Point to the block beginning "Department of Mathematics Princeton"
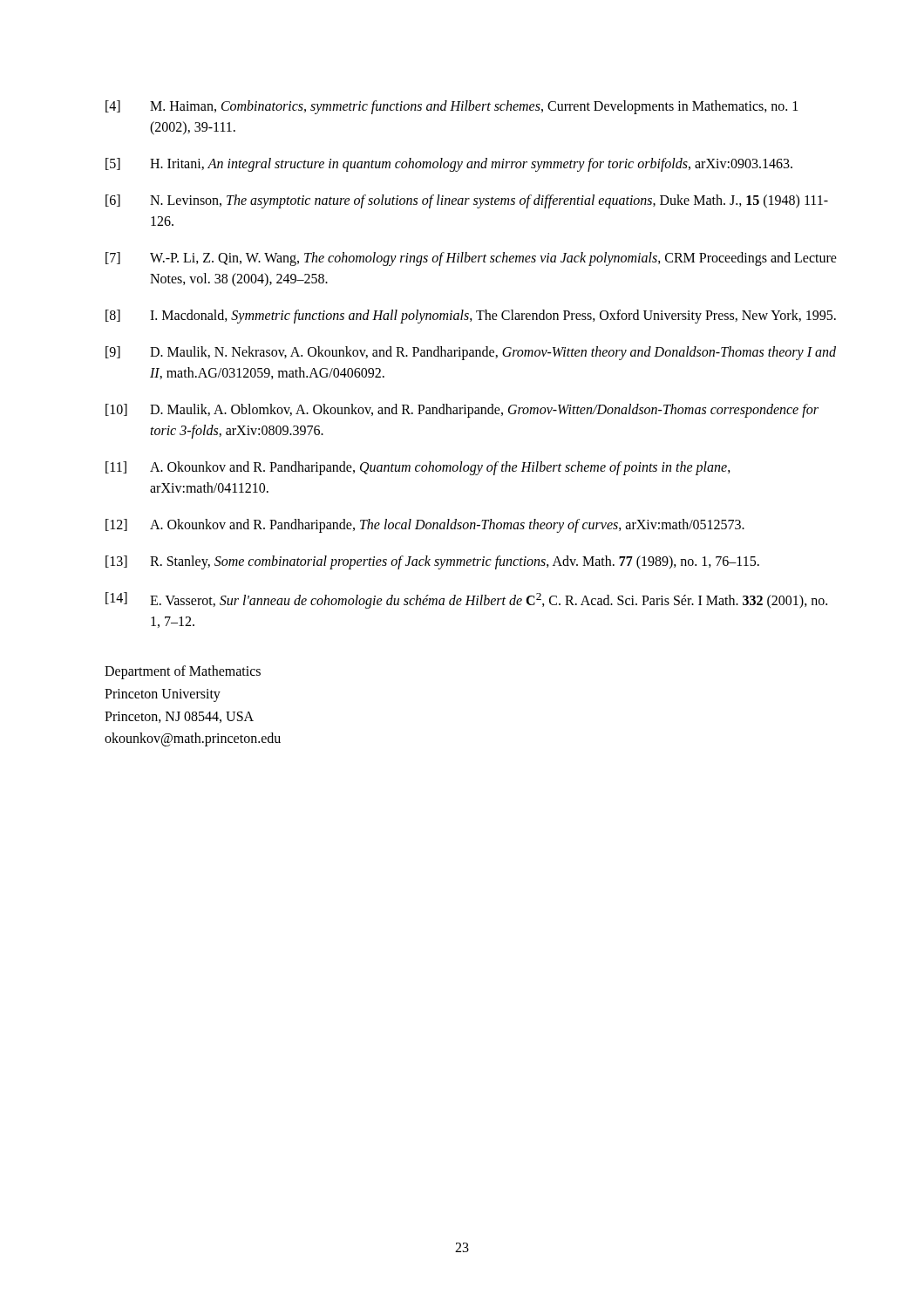The image size is (924, 1308). pyautogui.click(x=193, y=705)
